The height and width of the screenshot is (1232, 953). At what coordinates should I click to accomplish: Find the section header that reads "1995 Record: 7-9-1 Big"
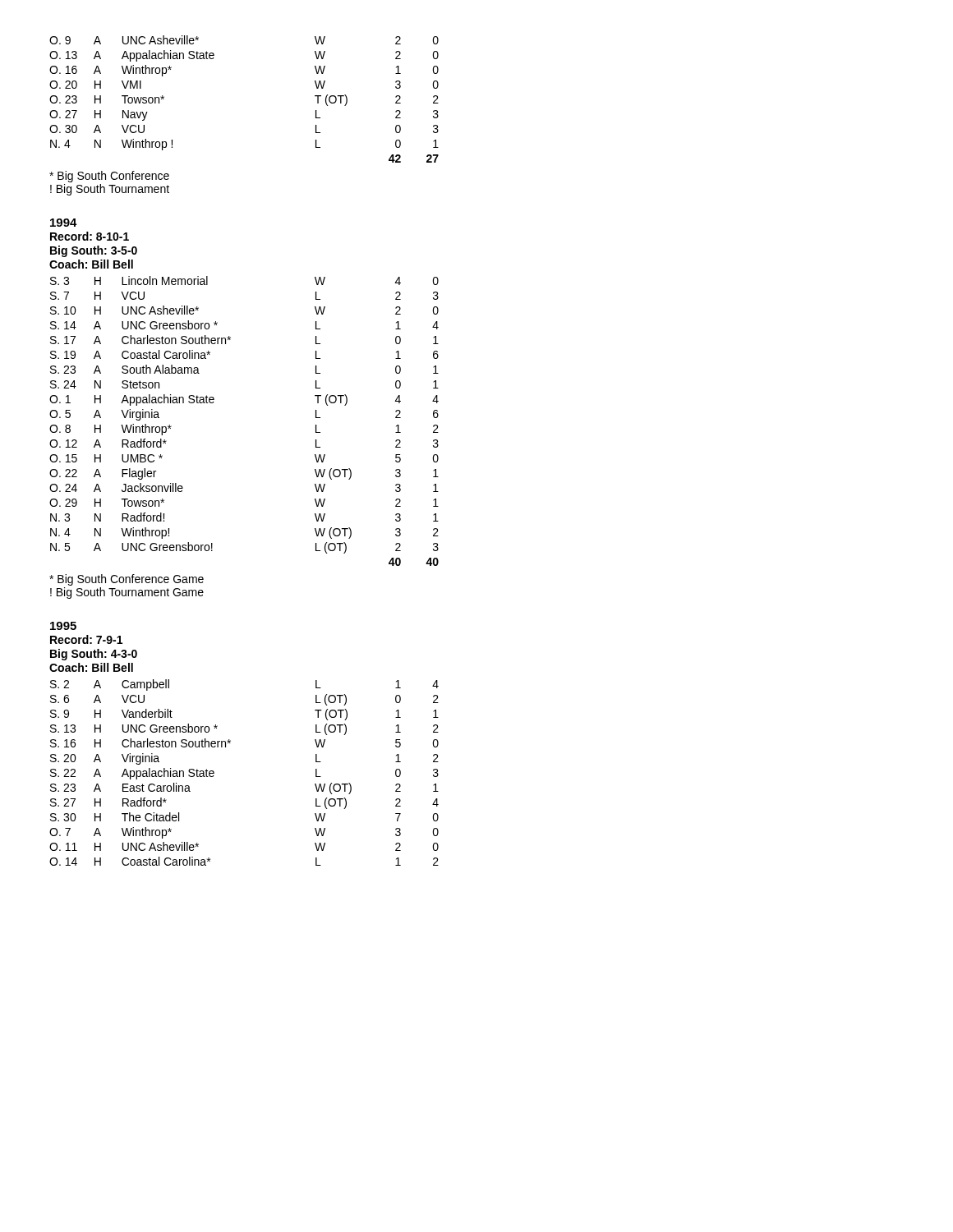coord(63,626)
